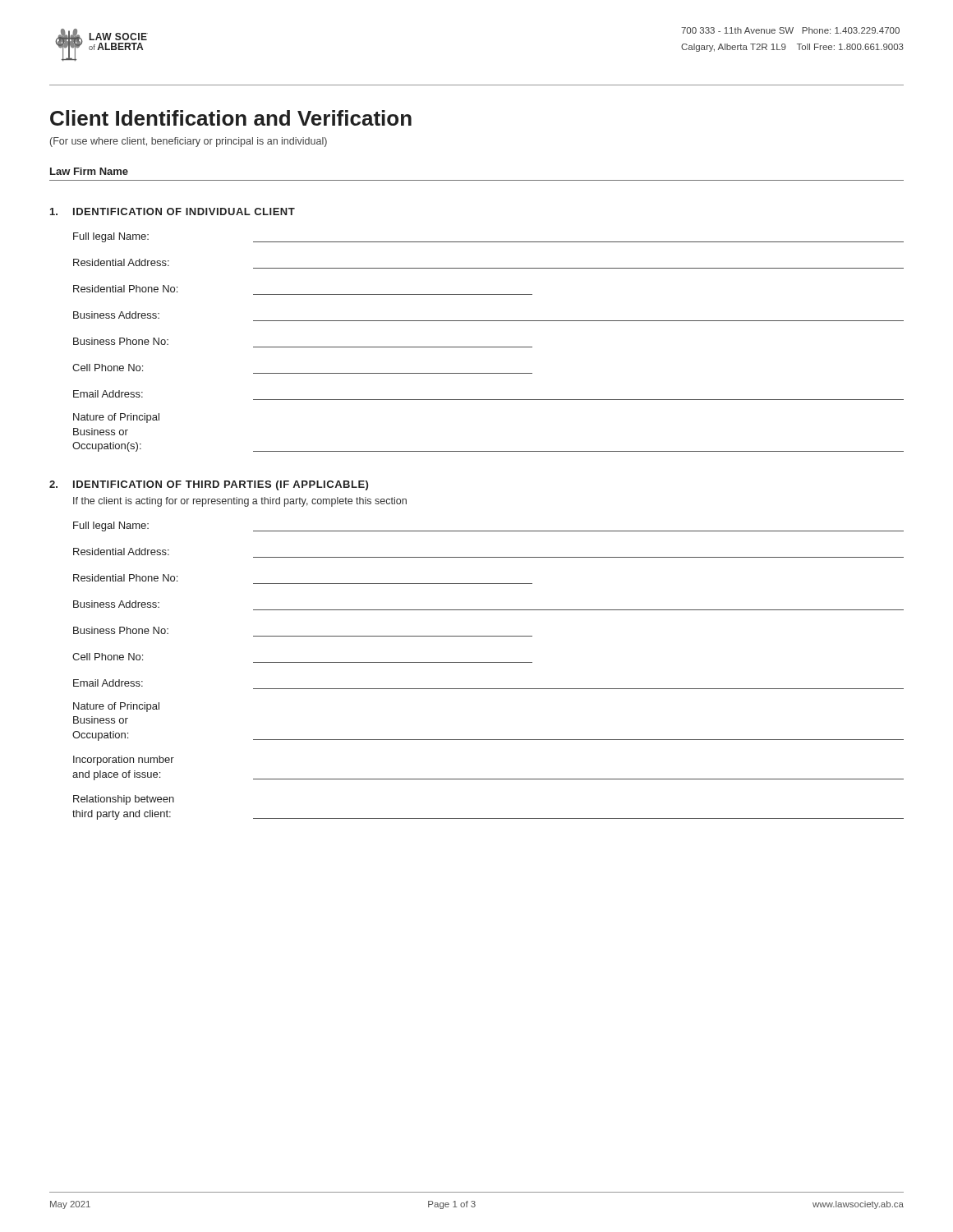Find the text block that reads "(For use where client,"

click(x=188, y=141)
